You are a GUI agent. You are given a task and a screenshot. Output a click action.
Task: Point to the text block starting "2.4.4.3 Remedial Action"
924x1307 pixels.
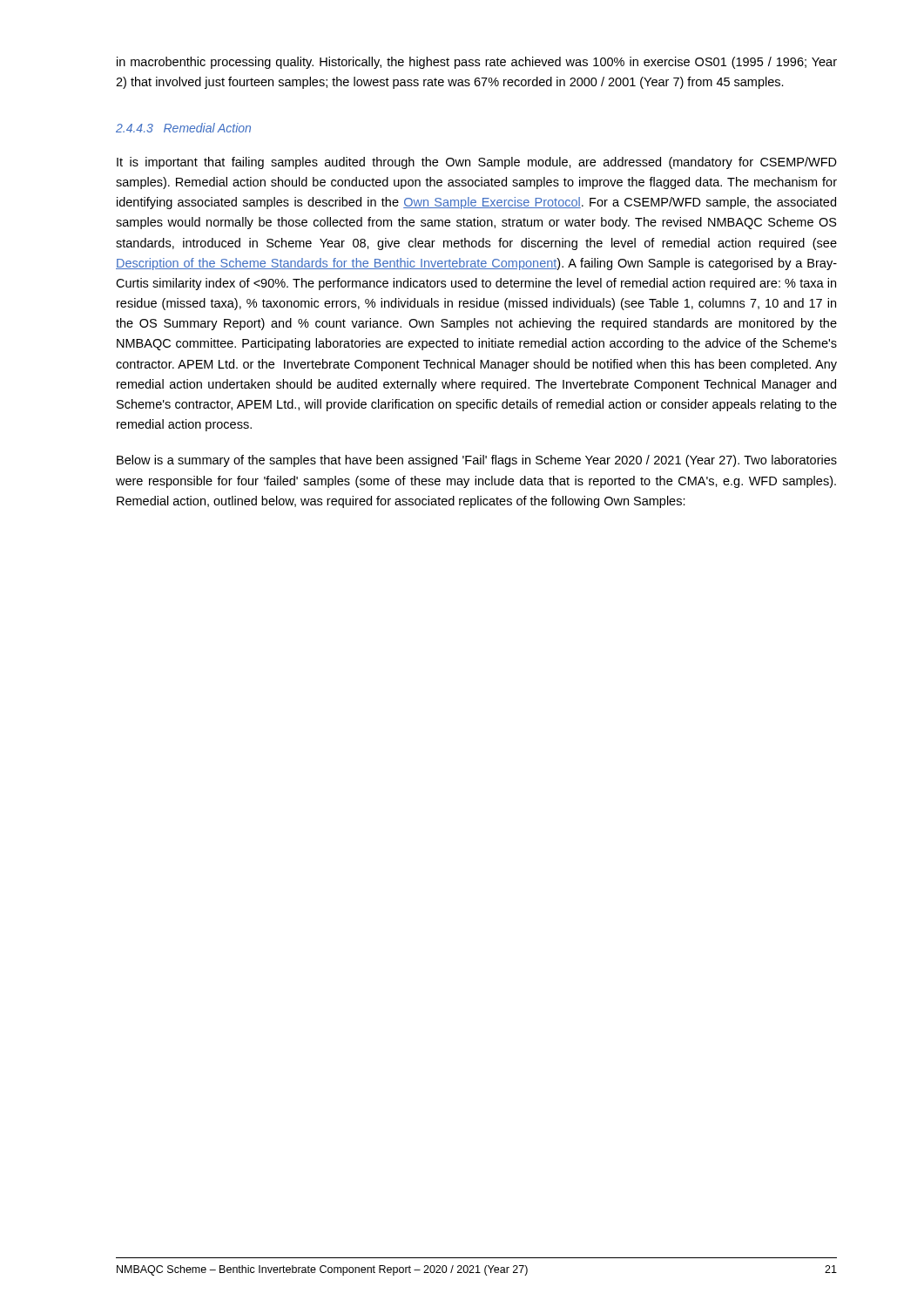[x=183, y=128]
